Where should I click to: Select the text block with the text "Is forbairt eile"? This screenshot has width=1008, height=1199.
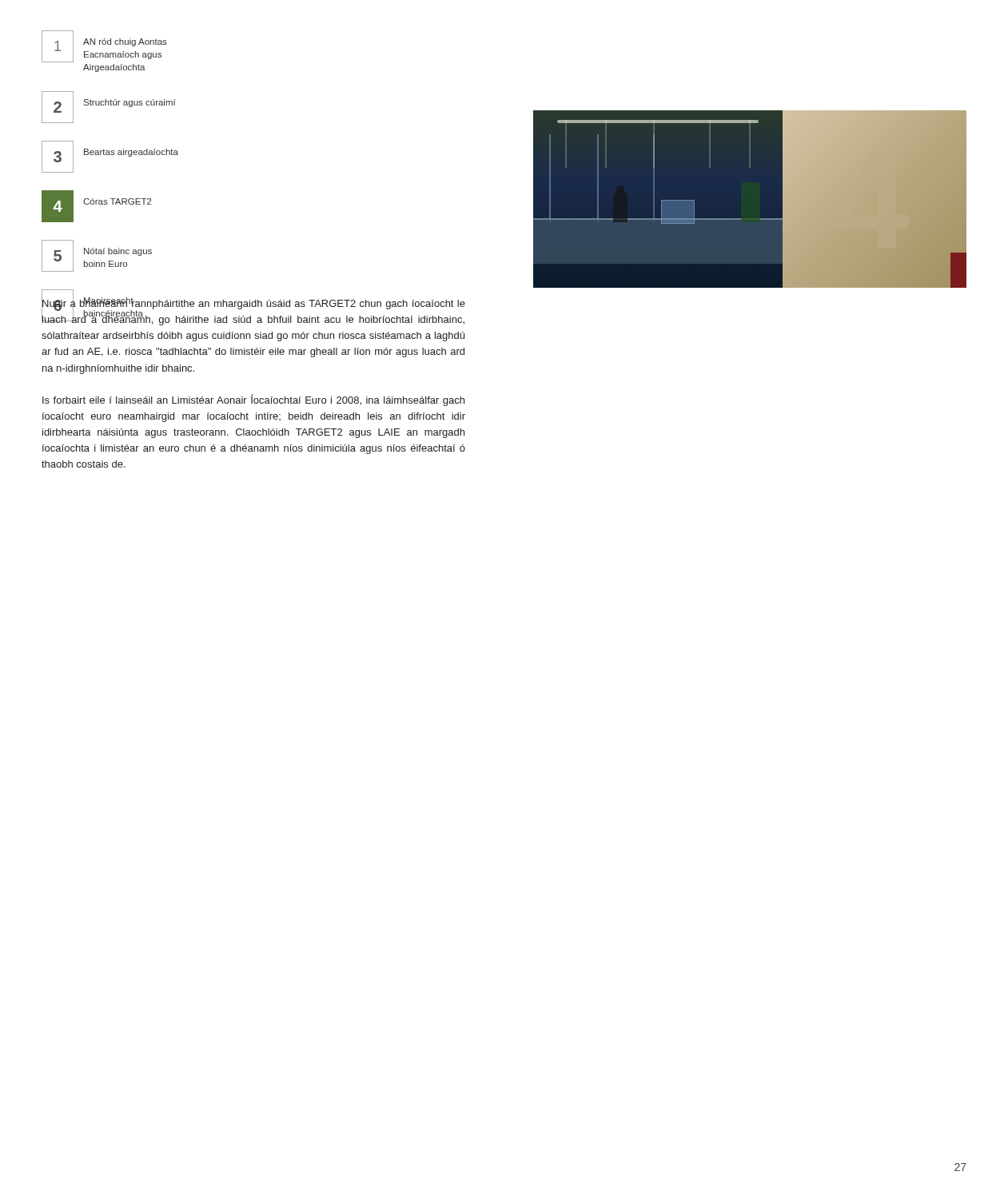tap(253, 432)
